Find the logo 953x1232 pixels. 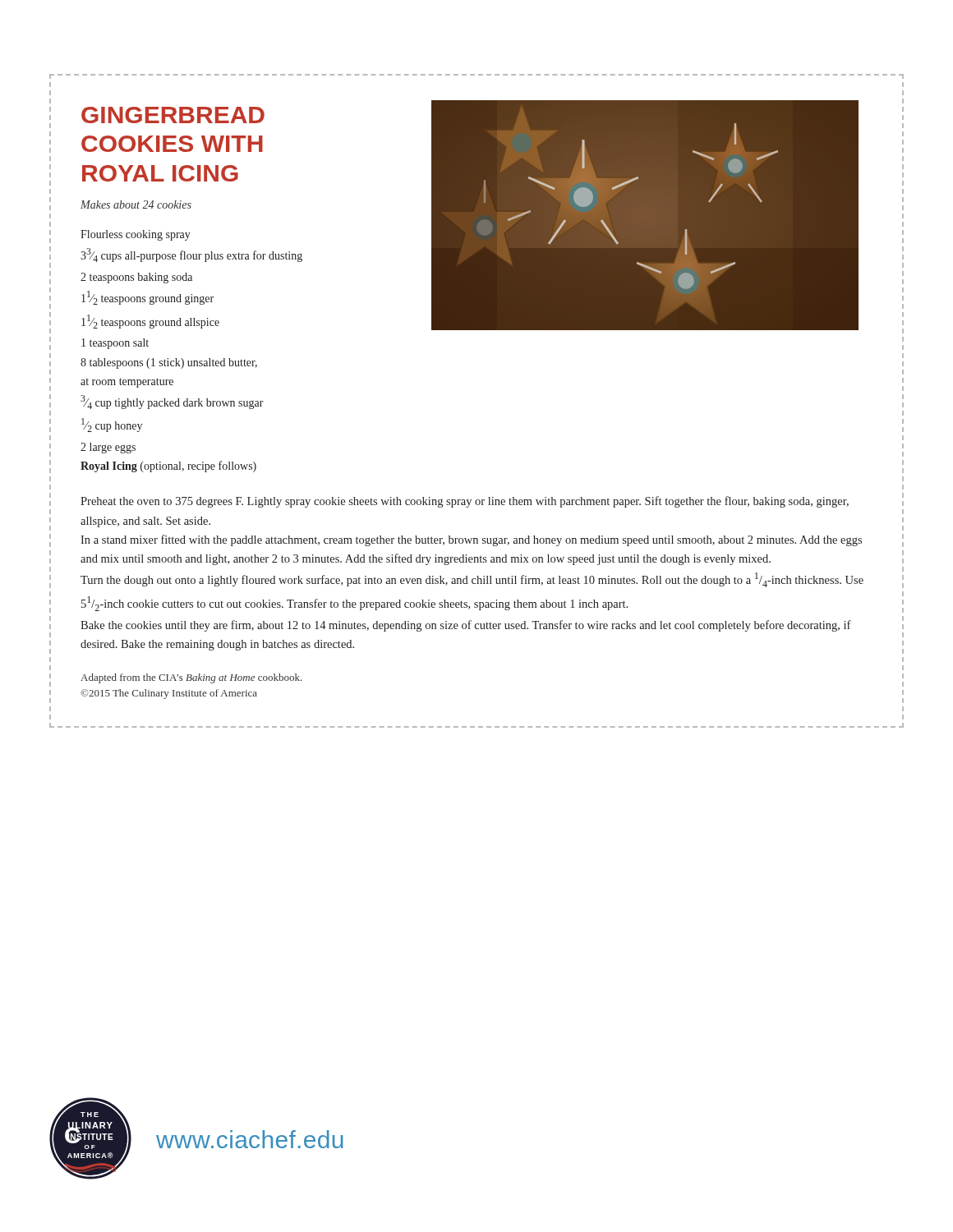tap(90, 1140)
